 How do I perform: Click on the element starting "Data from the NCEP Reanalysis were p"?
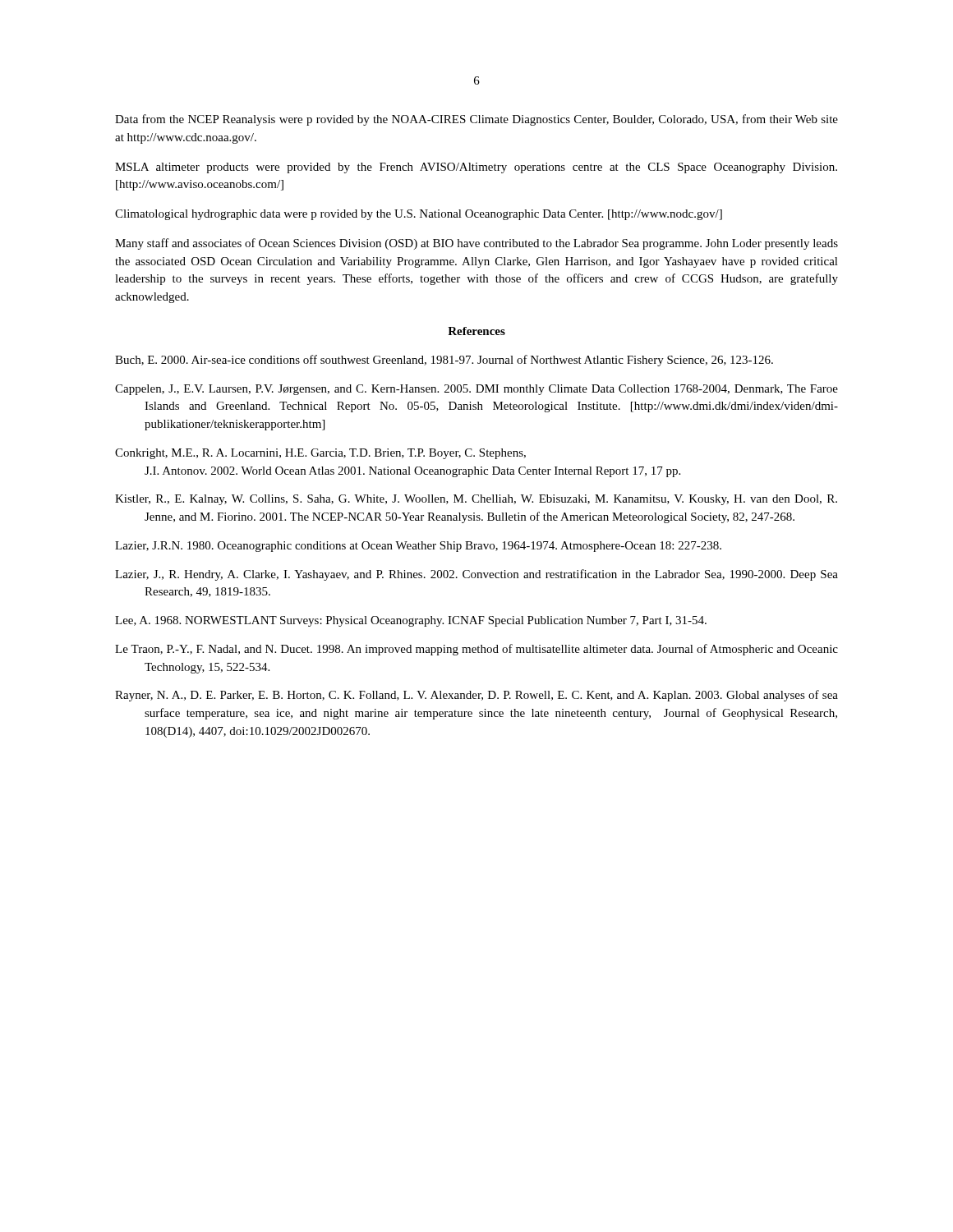[476, 129]
